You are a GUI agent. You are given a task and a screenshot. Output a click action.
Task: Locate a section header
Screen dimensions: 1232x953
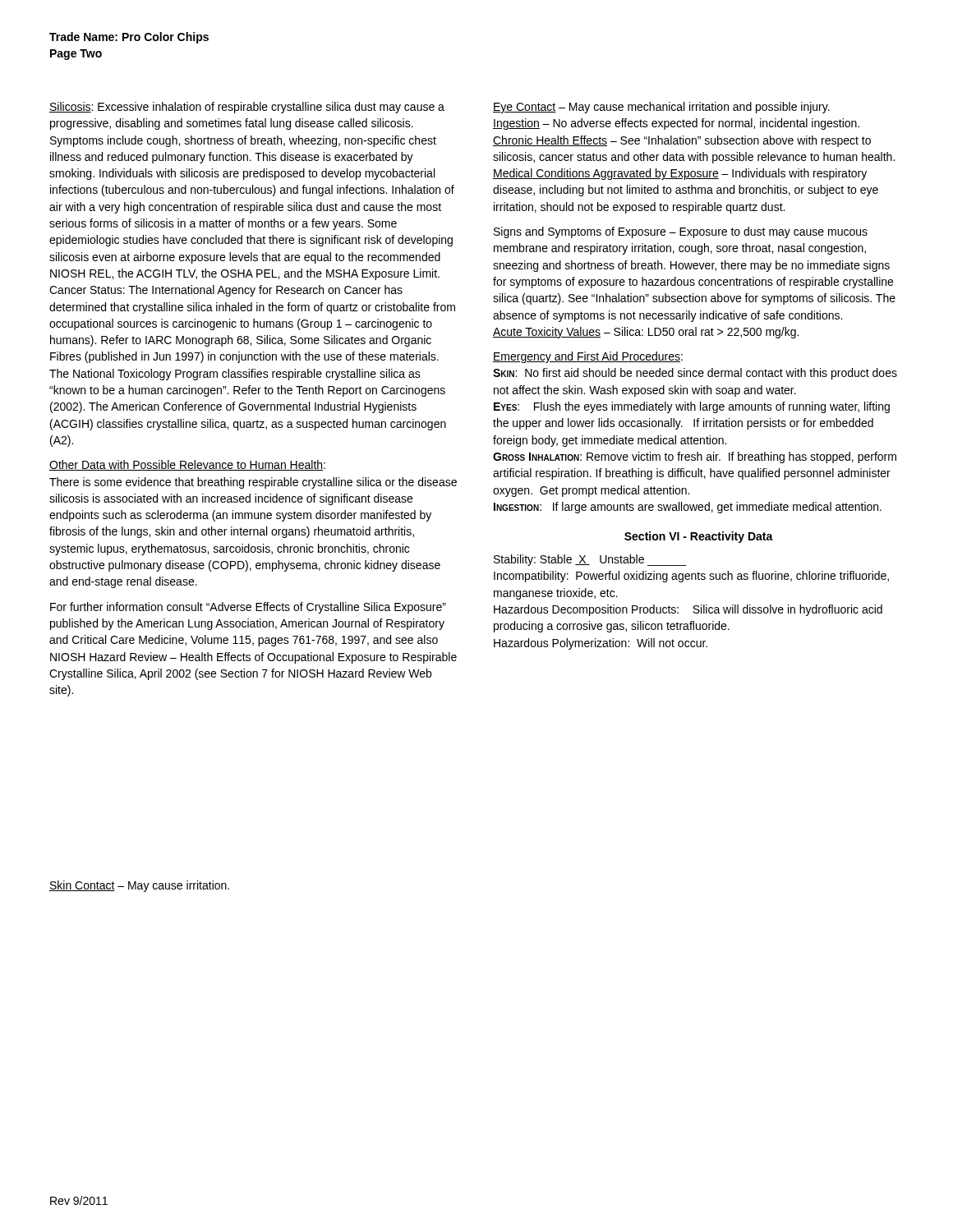(x=698, y=536)
